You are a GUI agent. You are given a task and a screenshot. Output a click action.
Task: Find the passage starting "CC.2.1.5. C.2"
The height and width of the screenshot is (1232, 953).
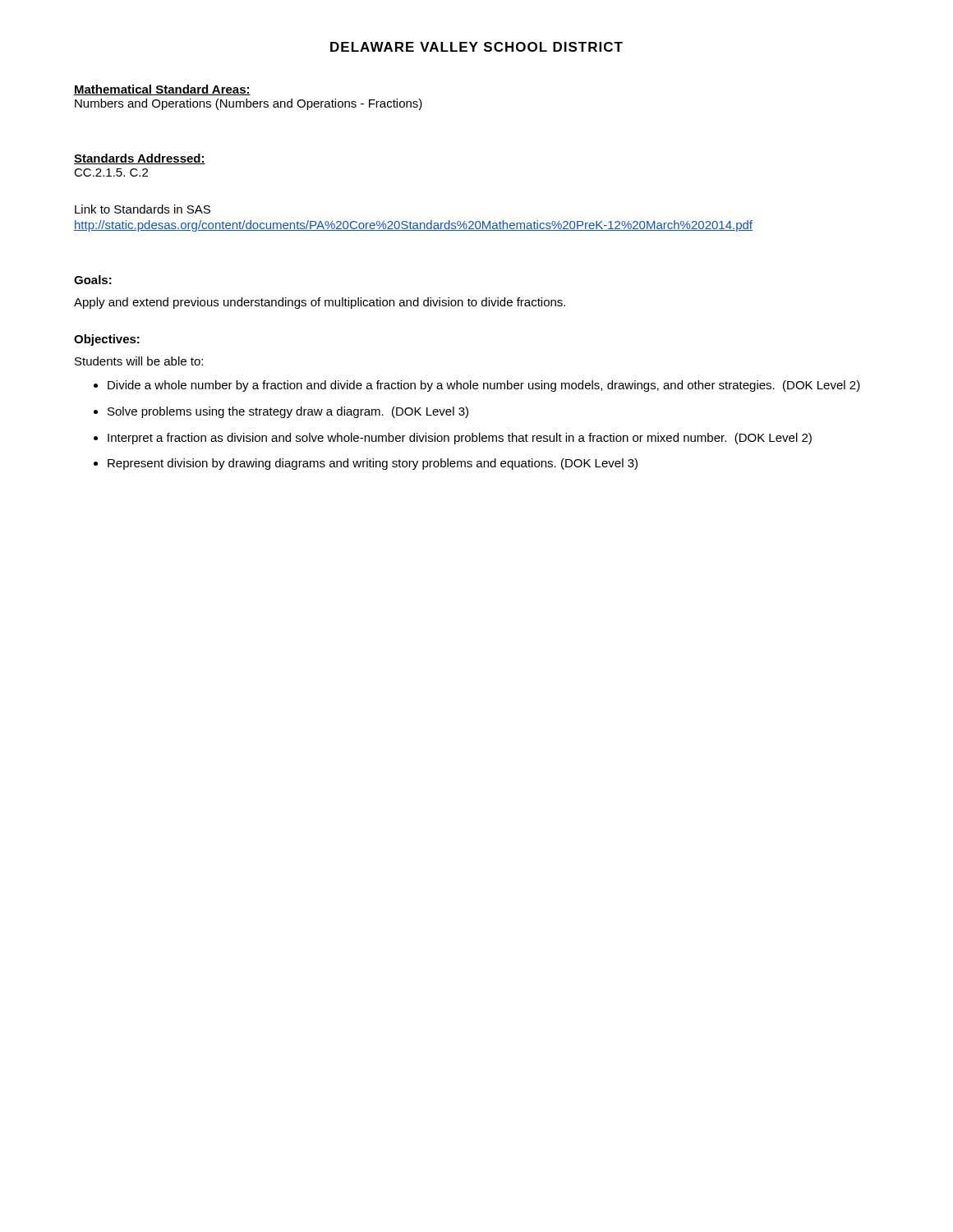111,172
